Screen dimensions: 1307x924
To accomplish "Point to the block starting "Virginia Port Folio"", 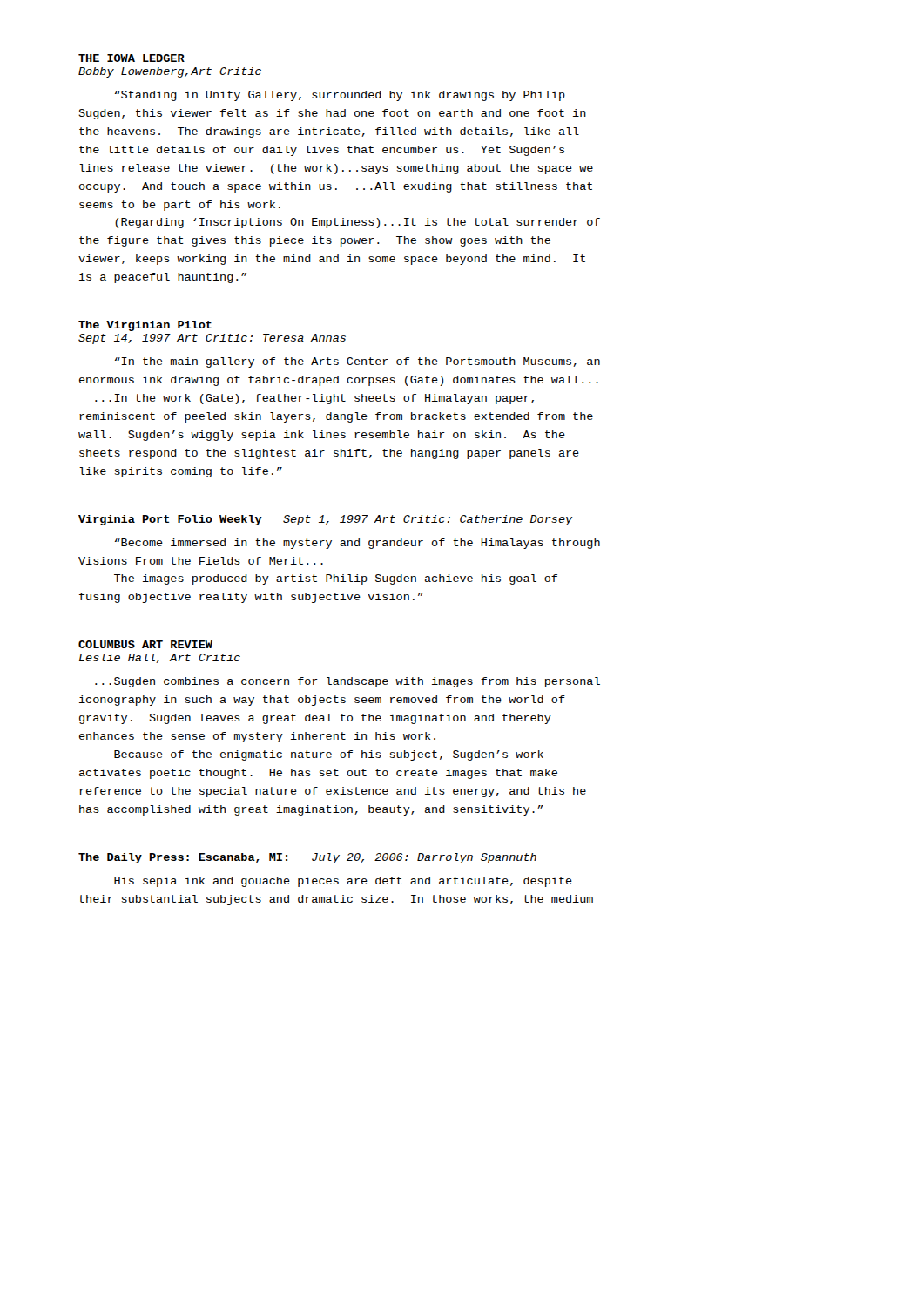I will point(325,519).
